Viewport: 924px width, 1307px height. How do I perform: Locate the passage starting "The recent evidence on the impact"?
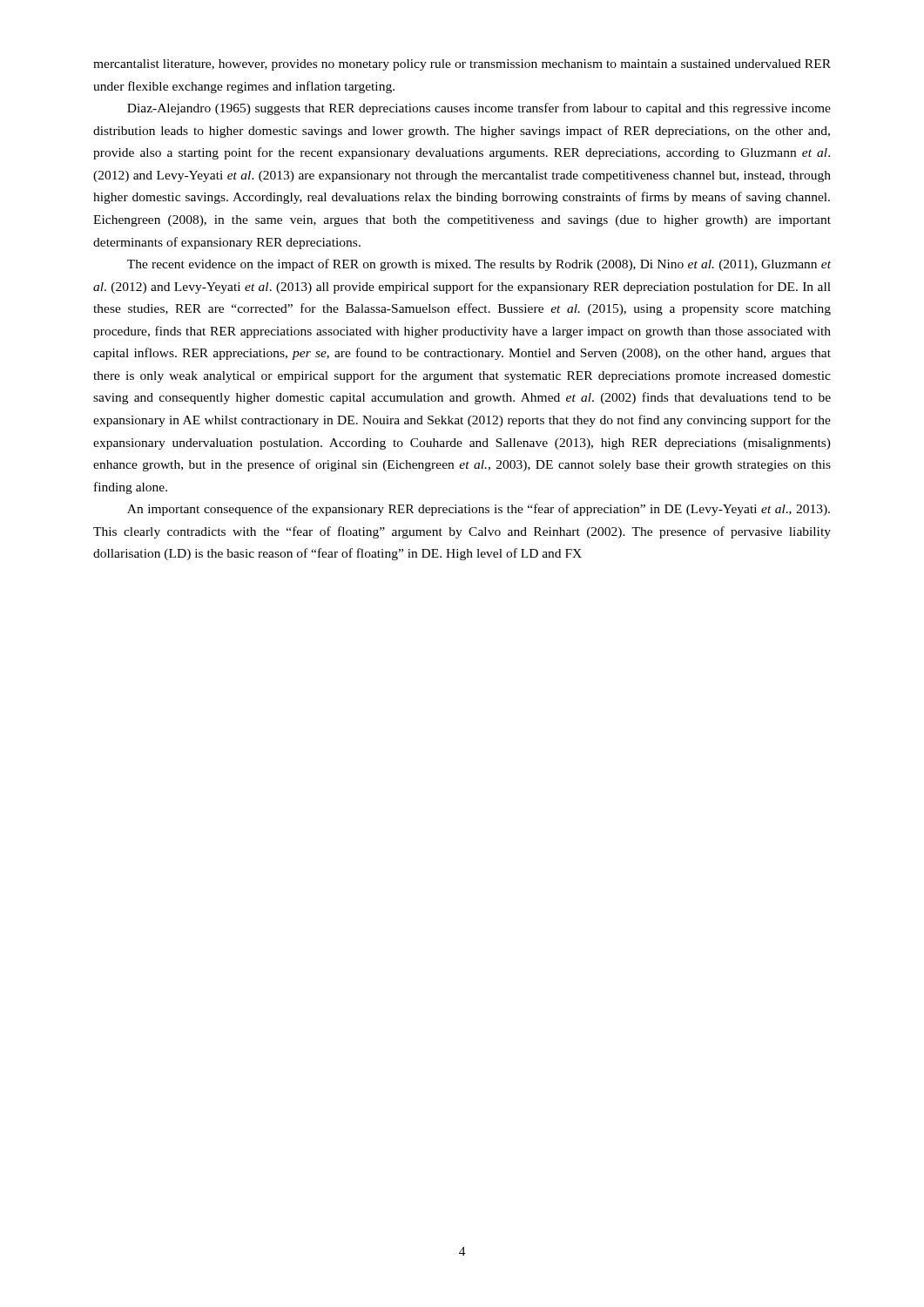click(462, 375)
